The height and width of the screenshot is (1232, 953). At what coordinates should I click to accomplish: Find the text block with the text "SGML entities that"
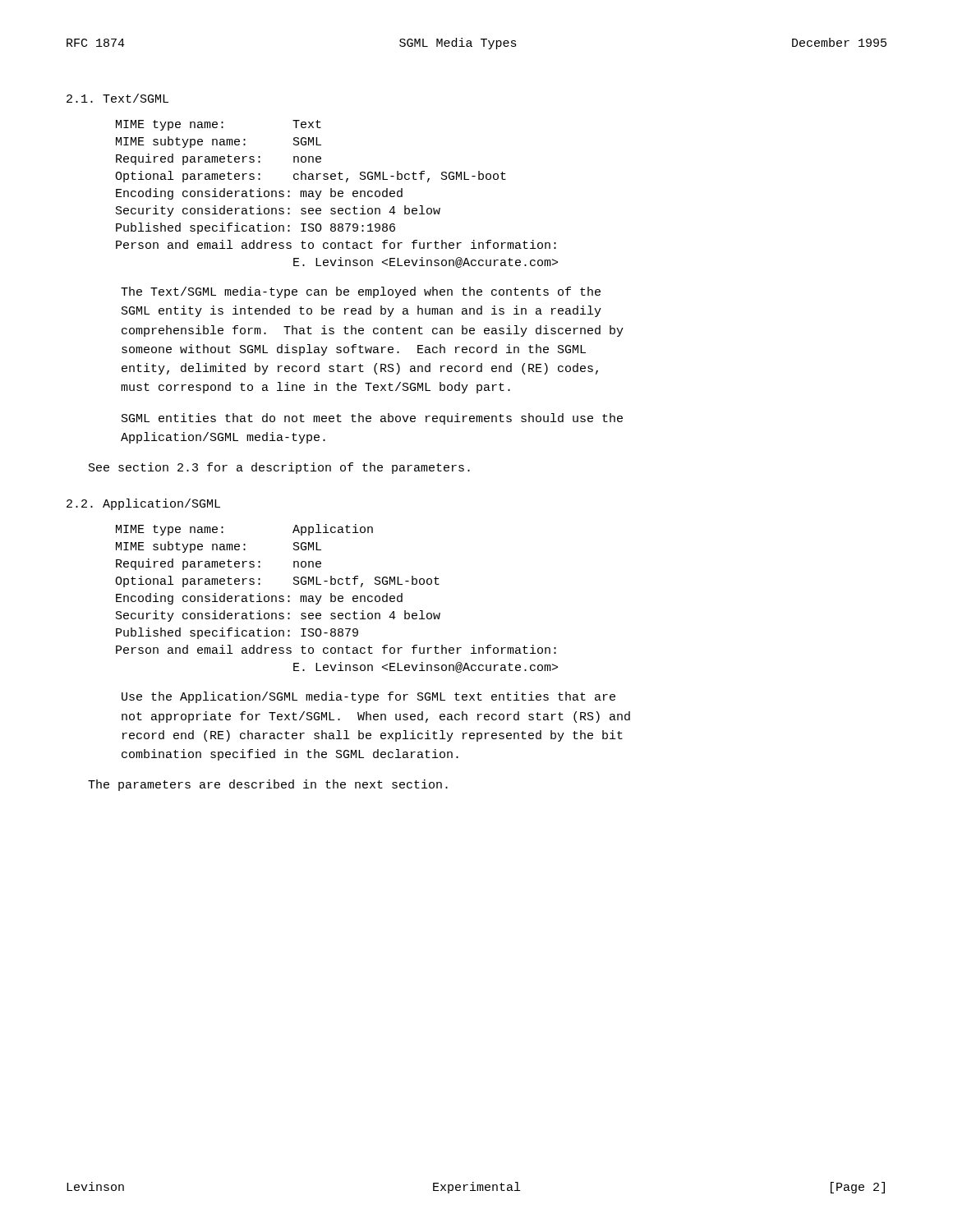coord(361,428)
